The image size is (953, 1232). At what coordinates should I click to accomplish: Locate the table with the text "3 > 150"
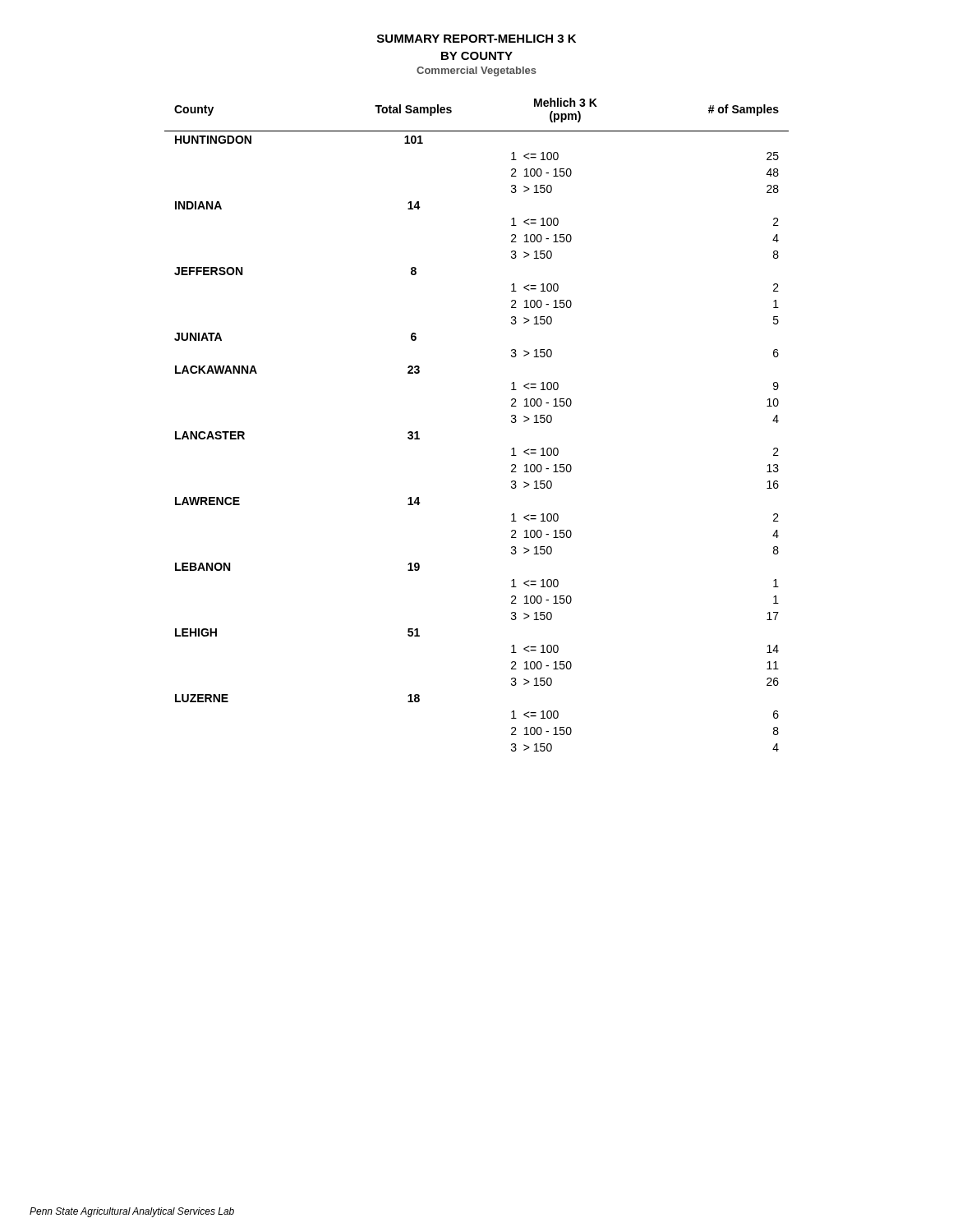click(x=476, y=423)
